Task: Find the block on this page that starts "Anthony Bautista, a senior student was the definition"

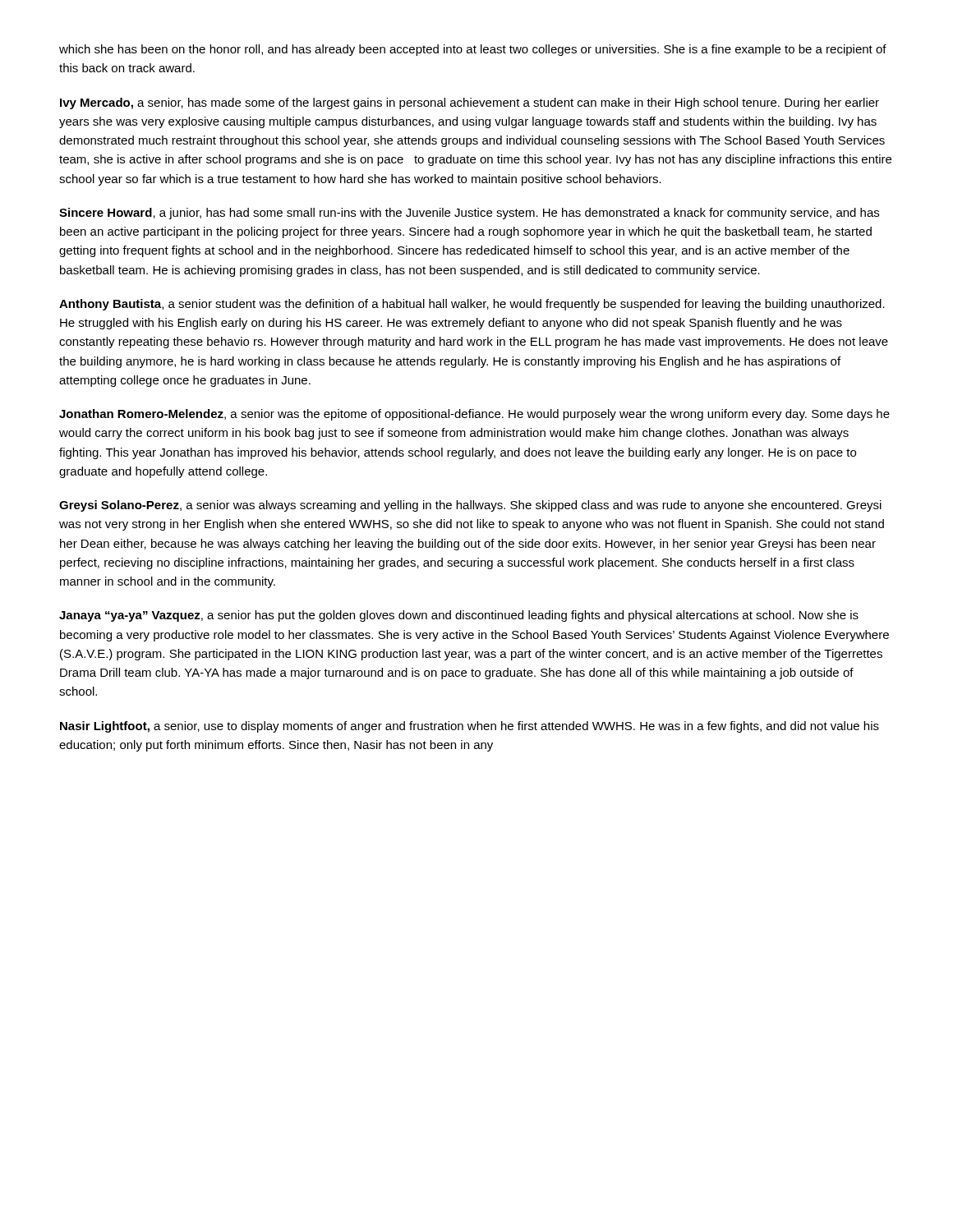Action: tap(474, 341)
